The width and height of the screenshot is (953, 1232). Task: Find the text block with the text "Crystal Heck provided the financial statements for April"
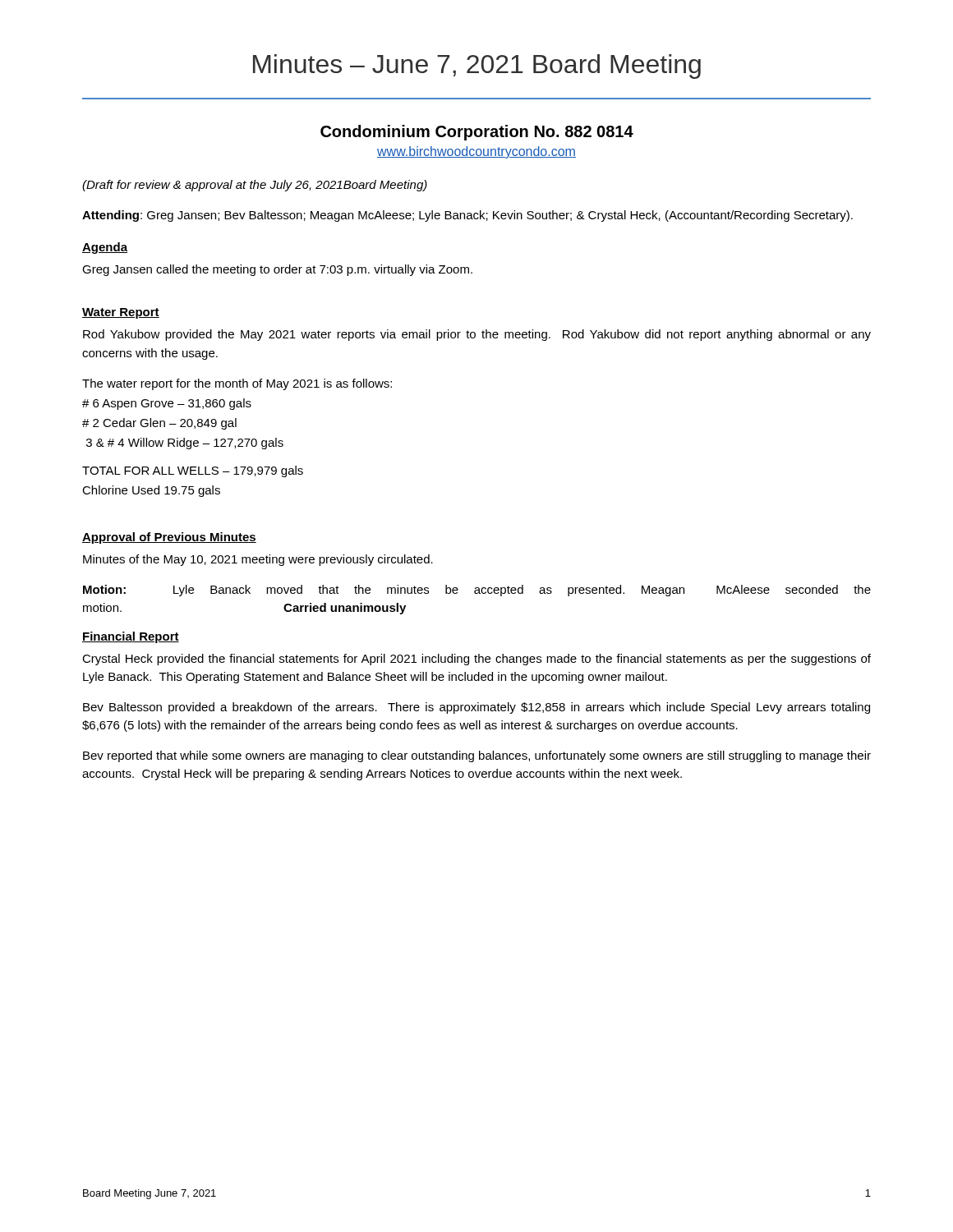click(476, 667)
